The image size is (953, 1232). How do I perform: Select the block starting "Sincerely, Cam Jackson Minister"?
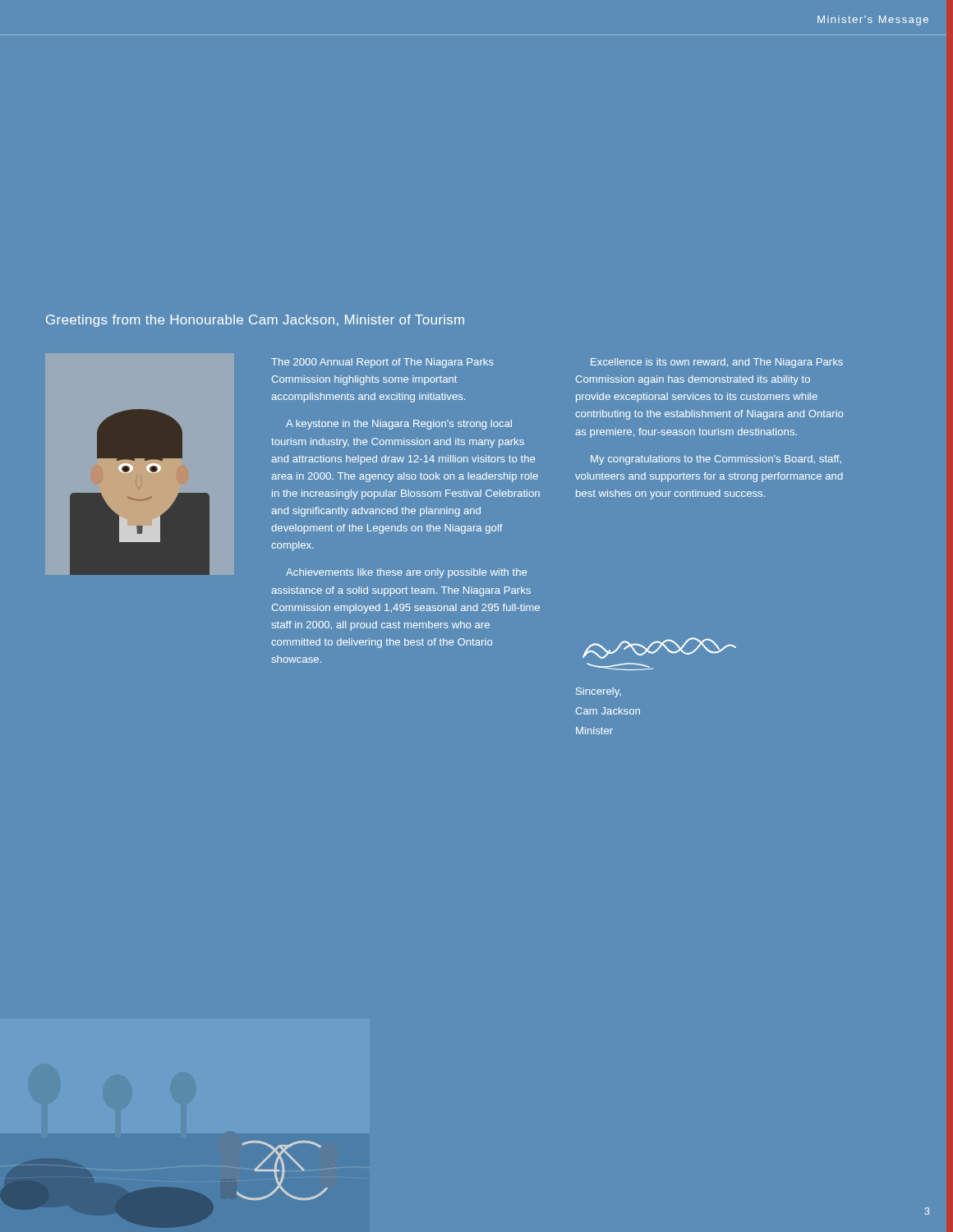(x=608, y=711)
